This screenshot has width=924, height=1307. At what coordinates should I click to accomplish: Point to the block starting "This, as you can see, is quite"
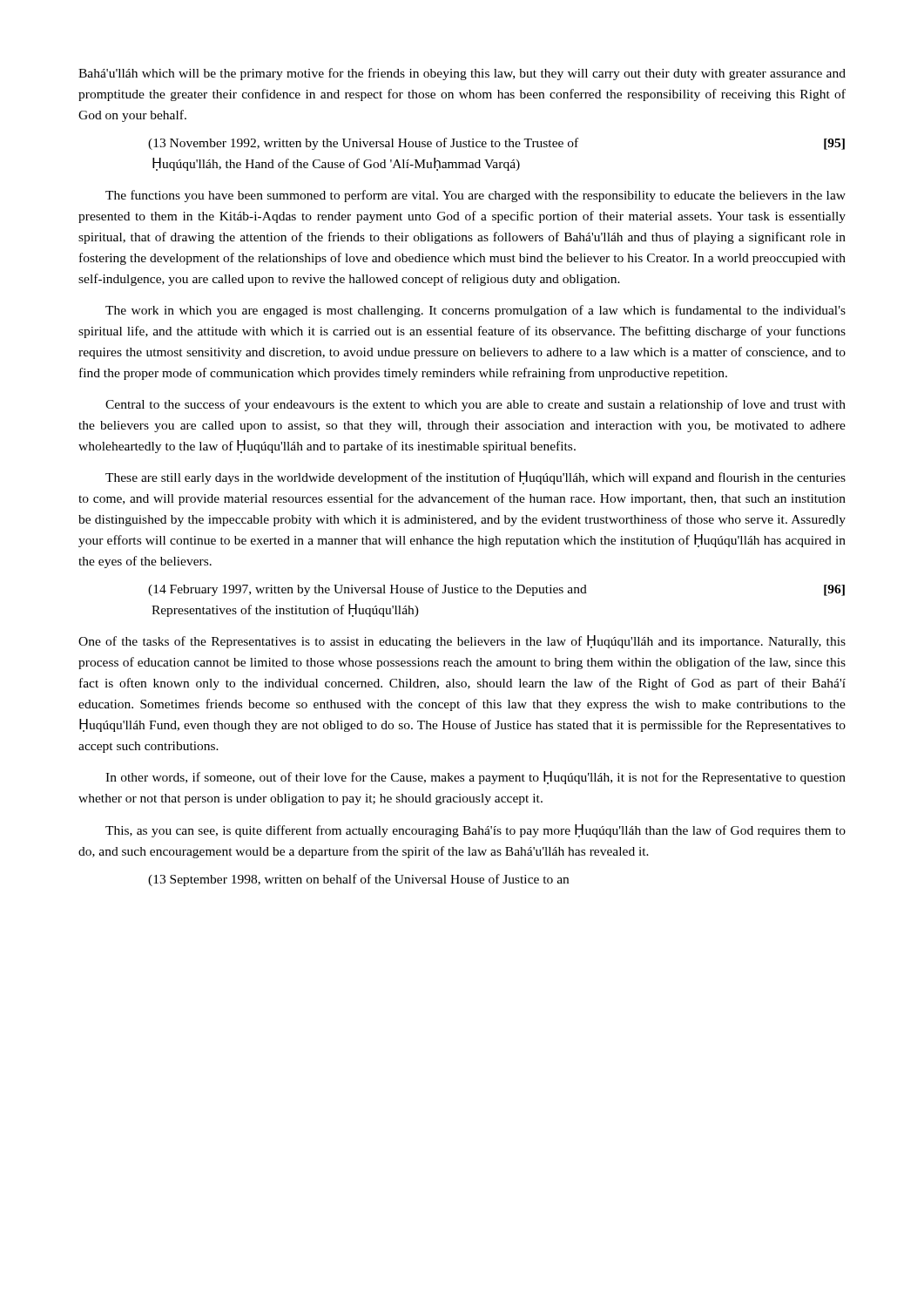pyautogui.click(x=462, y=840)
